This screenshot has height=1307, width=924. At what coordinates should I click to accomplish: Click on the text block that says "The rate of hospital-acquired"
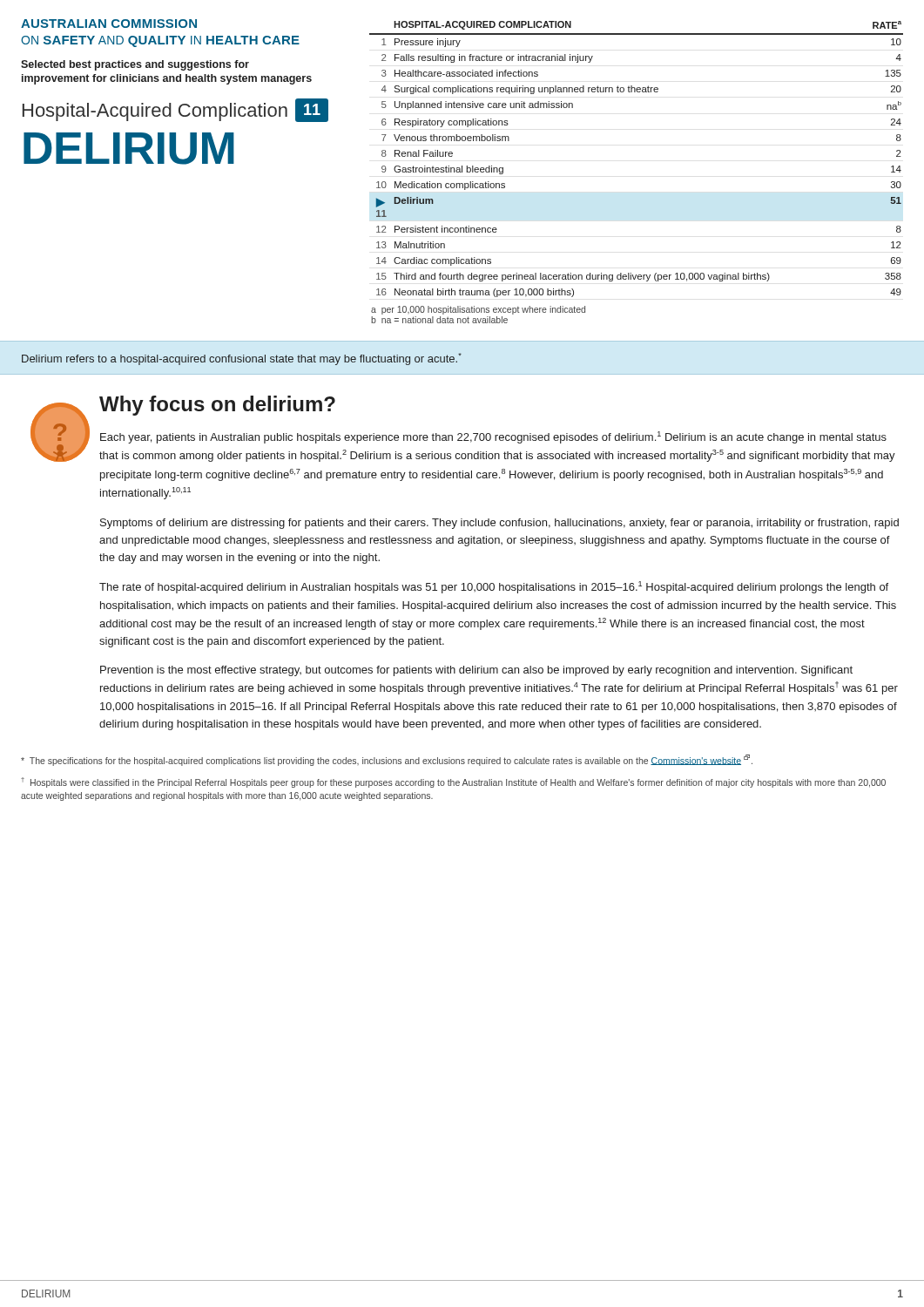click(501, 614)
